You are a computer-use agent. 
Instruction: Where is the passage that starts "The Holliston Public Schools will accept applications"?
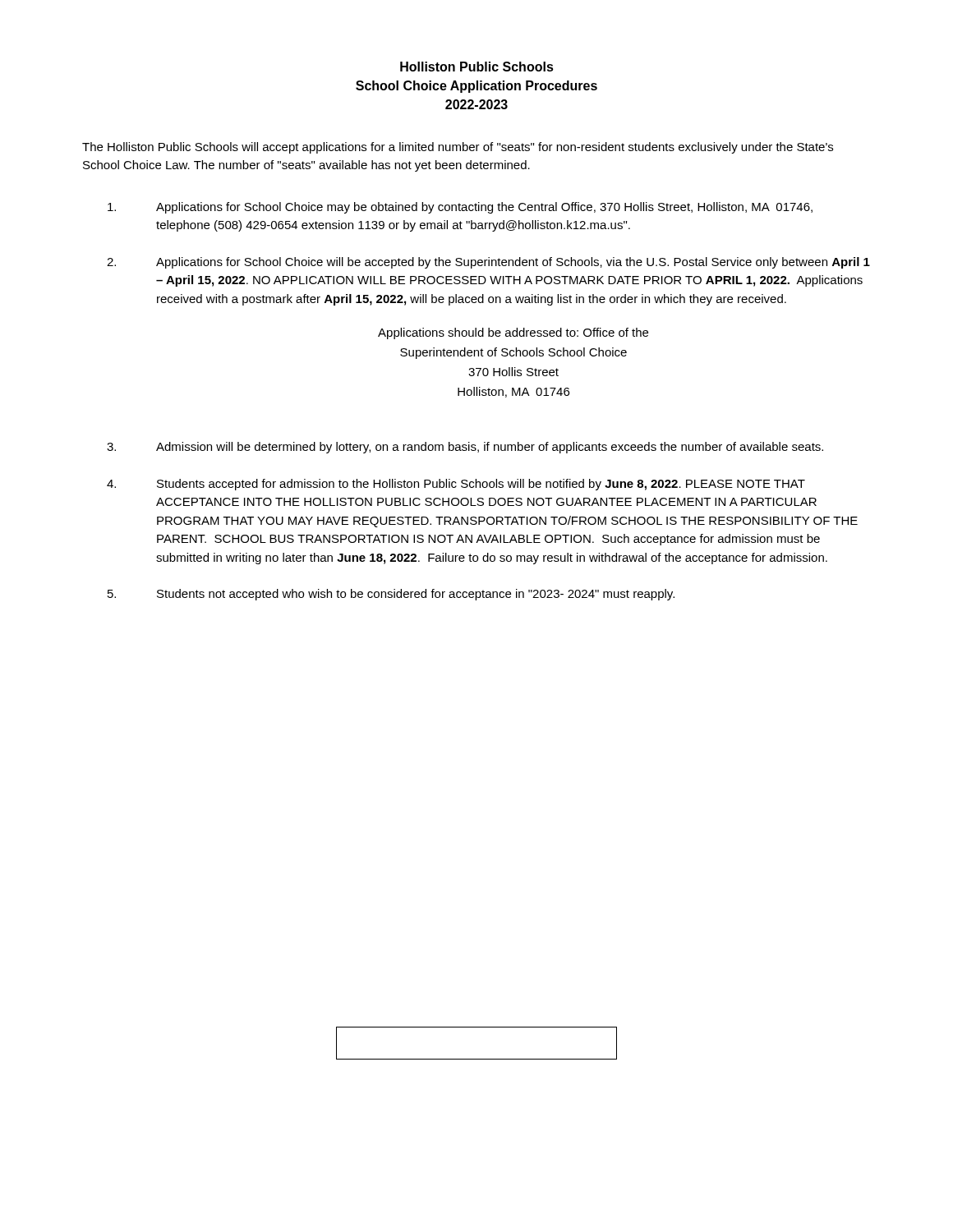click(458, 155)
